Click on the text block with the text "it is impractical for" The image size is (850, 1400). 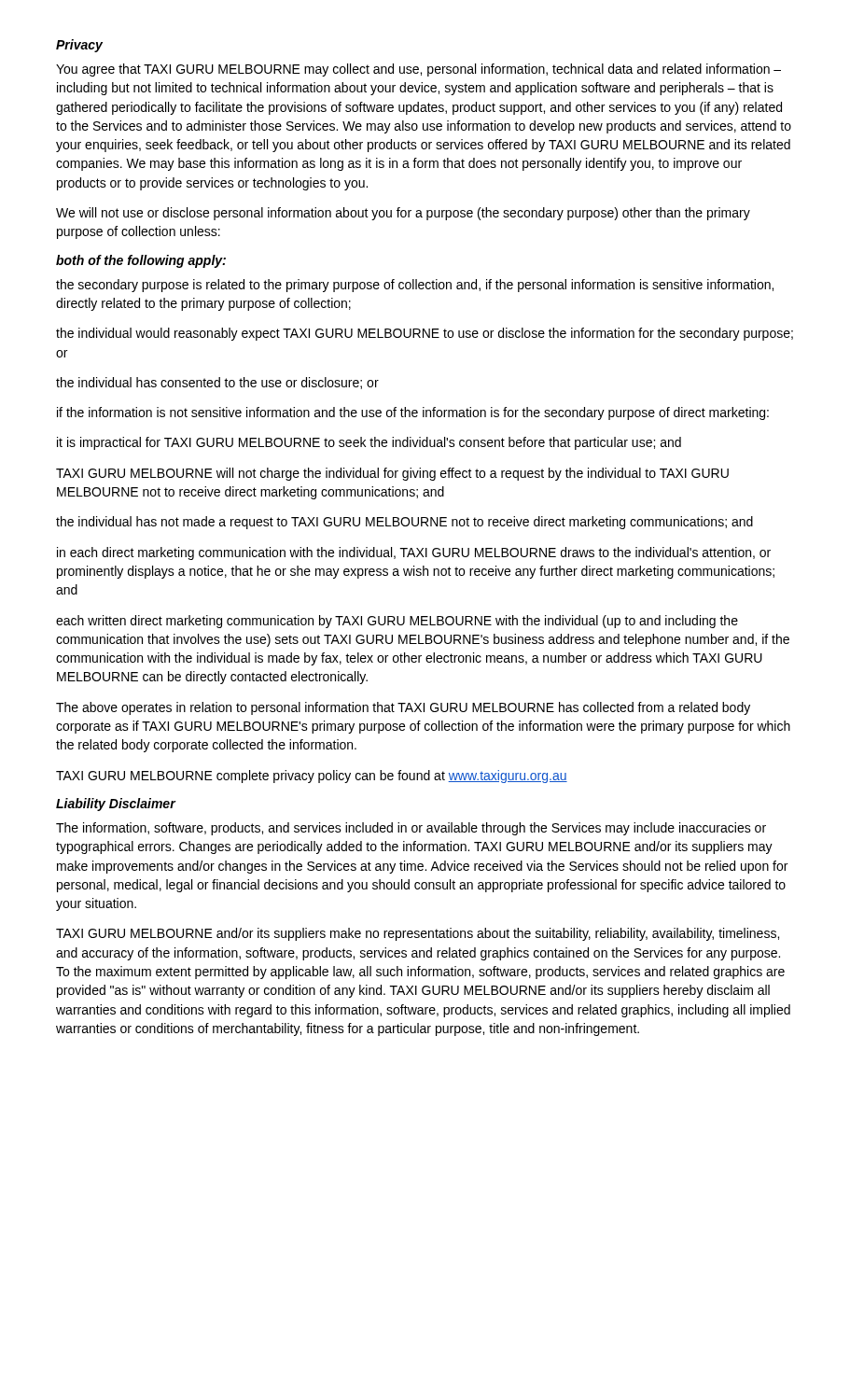click(x=369, y=443)
